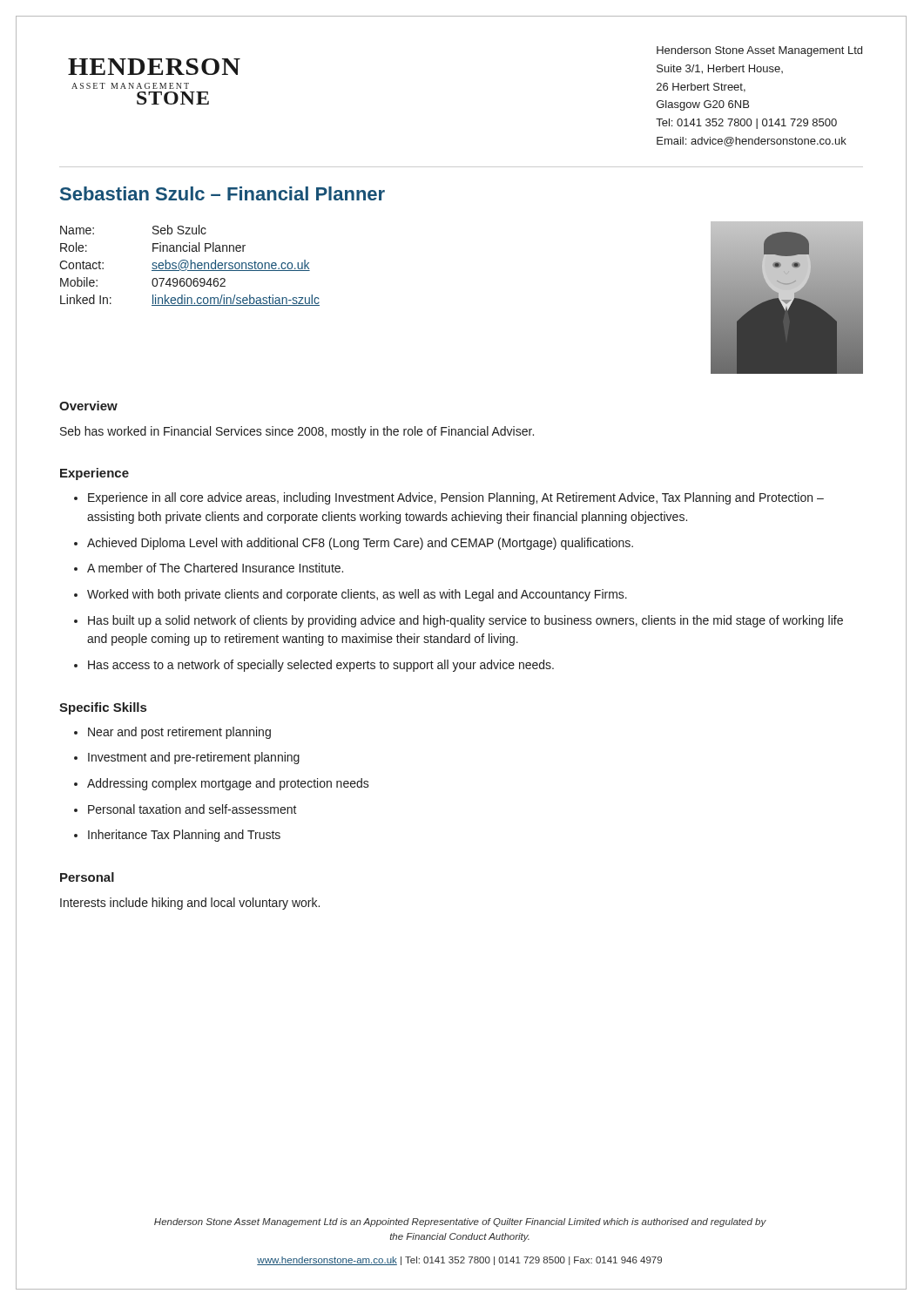Viewport: 924px width, 1307px height.
Task: Find the block starting "Achieved Diploma Level with additional CF8 (Long"
Action: [361, 542]
